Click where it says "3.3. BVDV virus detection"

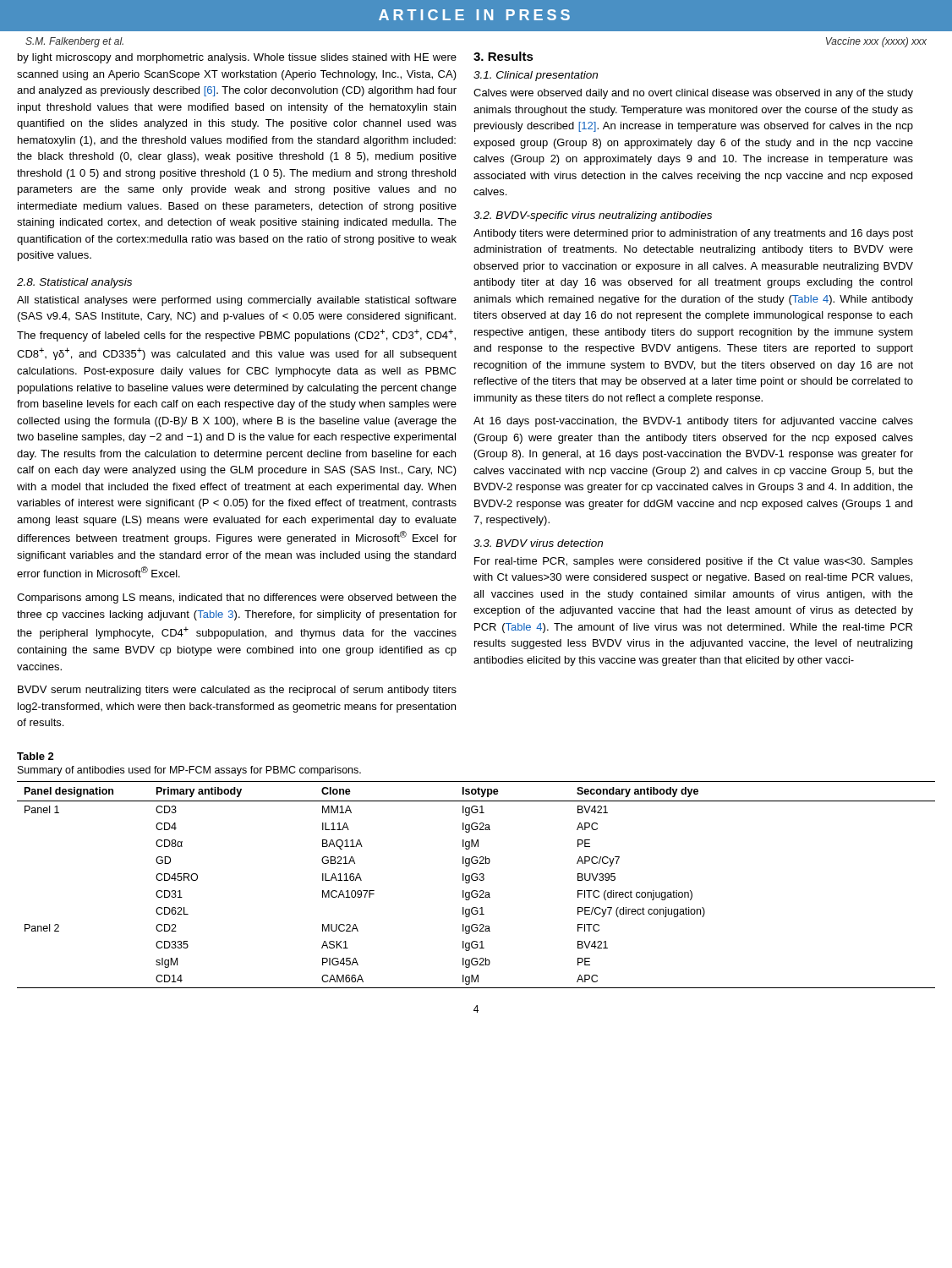pos(538,543)
